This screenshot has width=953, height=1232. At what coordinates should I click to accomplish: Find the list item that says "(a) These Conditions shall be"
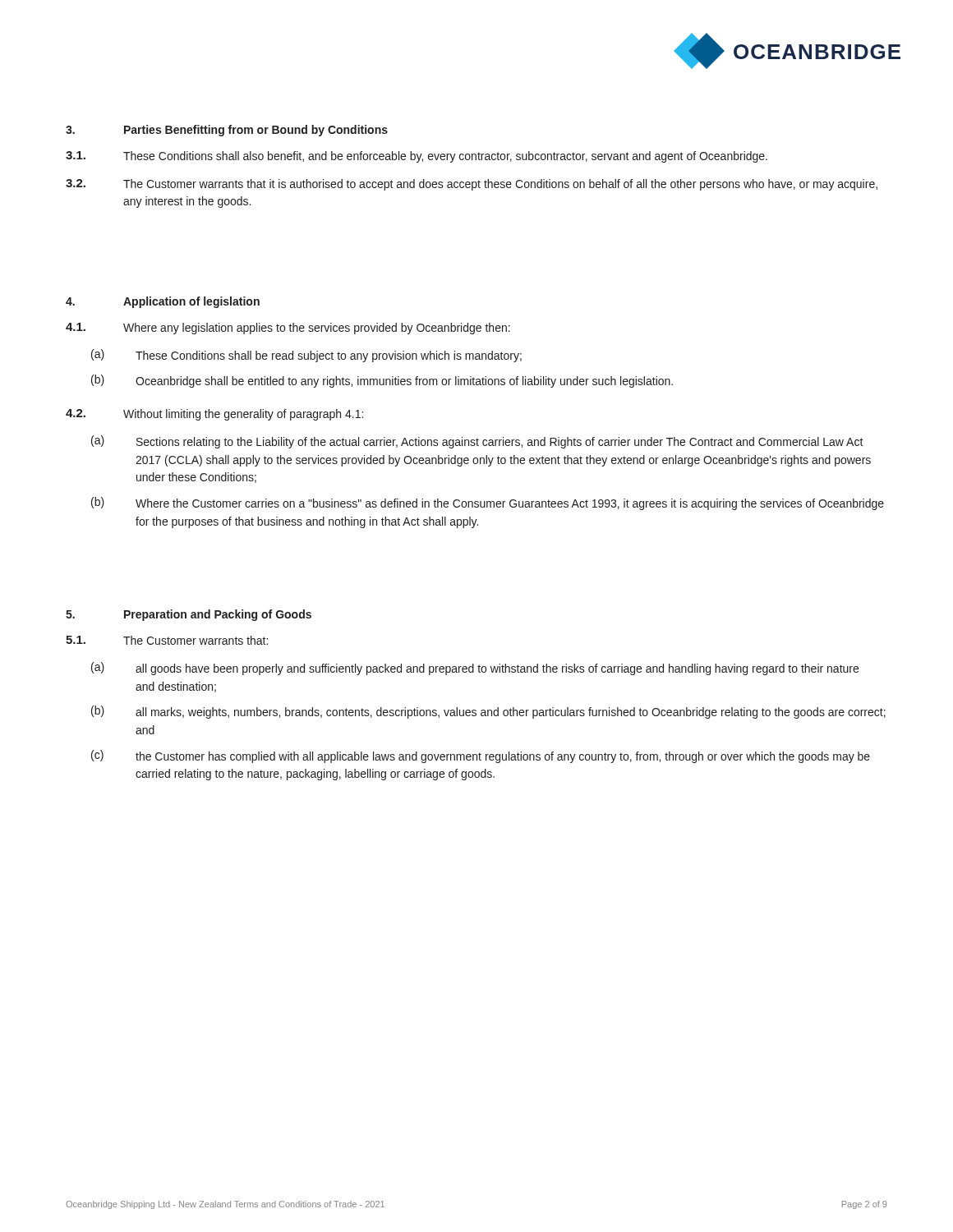point(489,356)
